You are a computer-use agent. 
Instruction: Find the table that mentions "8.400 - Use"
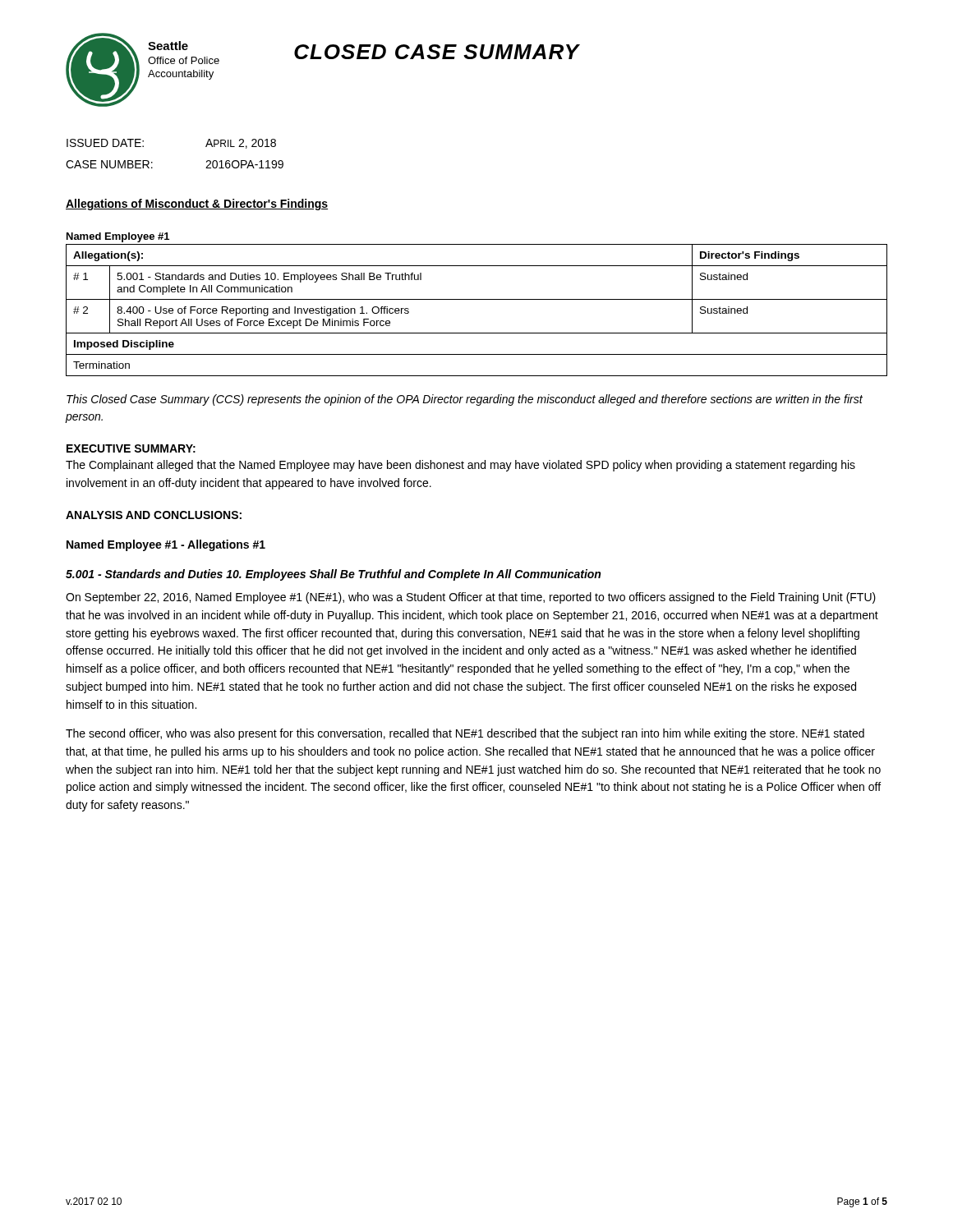(476, 310)
